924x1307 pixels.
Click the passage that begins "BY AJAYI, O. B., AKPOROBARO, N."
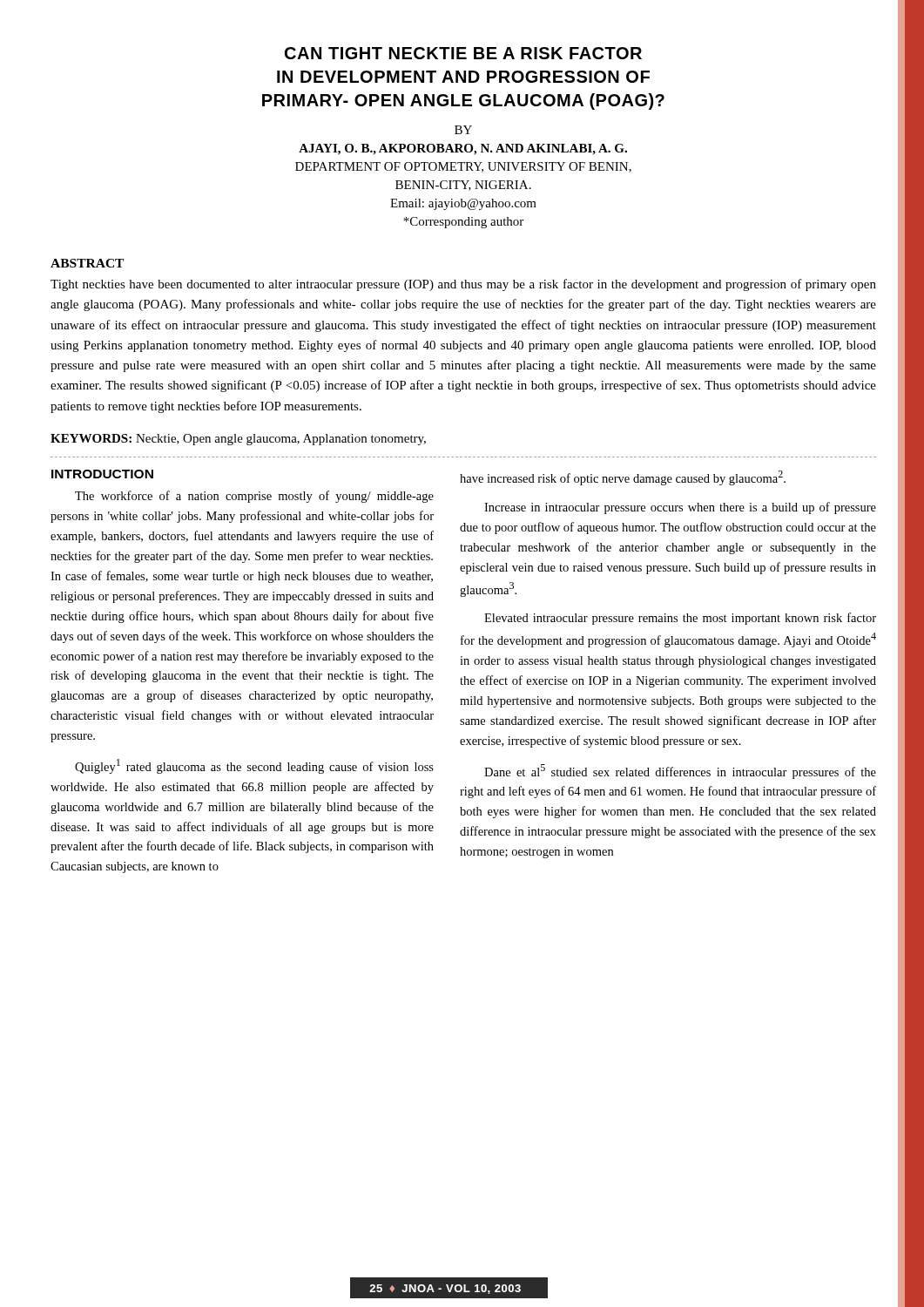[x=463, y=176]
